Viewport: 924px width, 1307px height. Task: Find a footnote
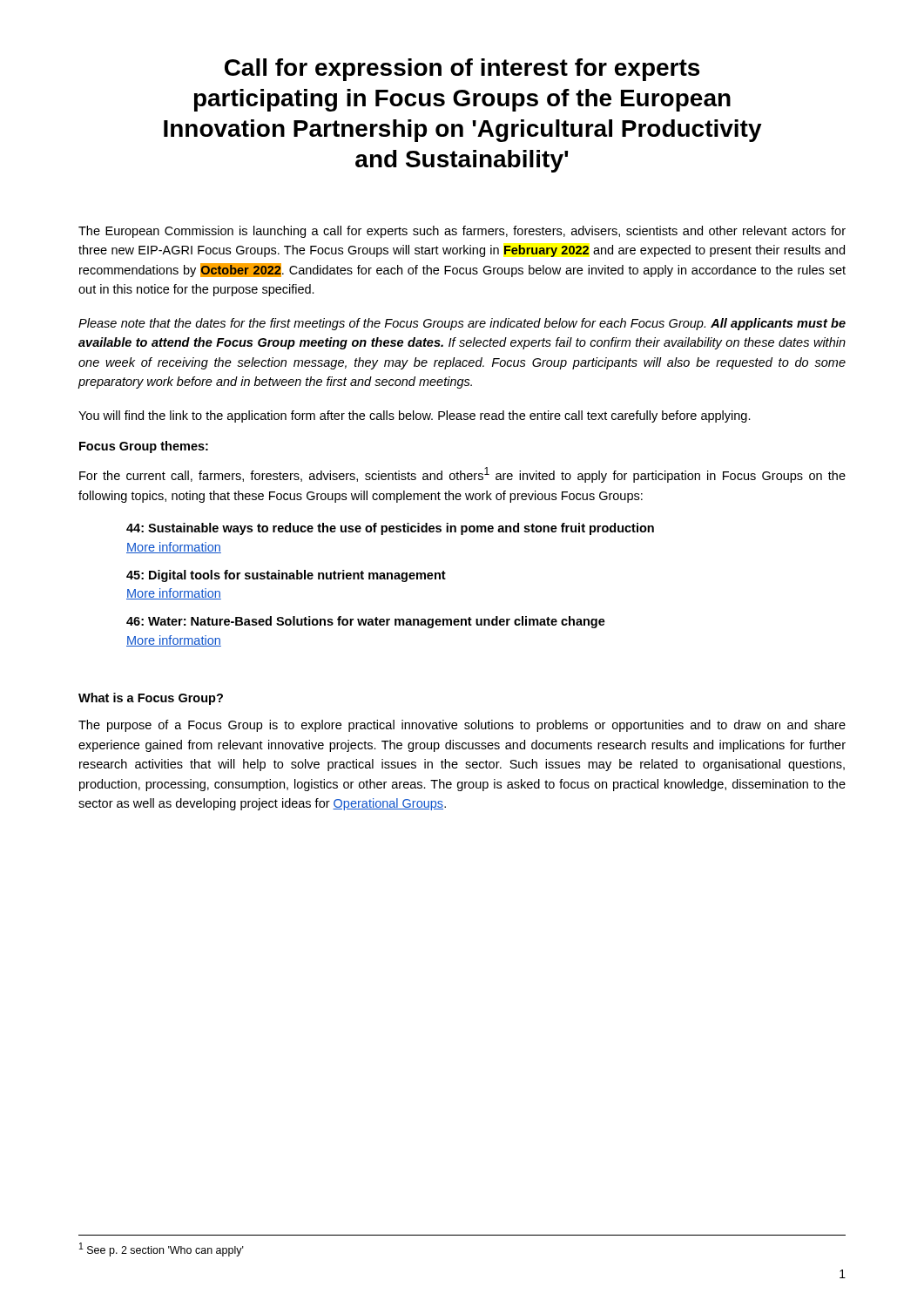pyautogui.click(x=161, y=1249)
